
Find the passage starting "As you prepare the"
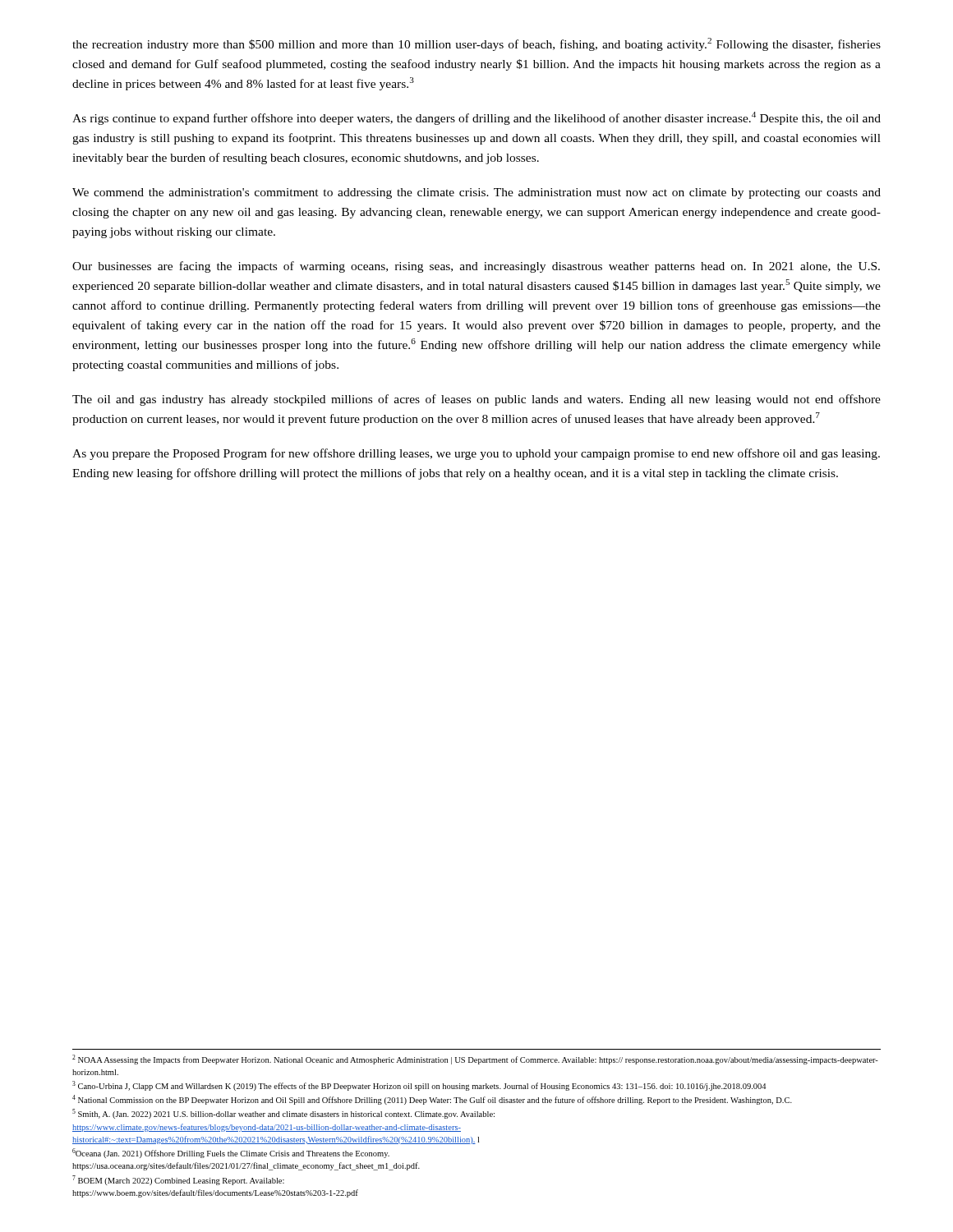click(x=476, y=463)
